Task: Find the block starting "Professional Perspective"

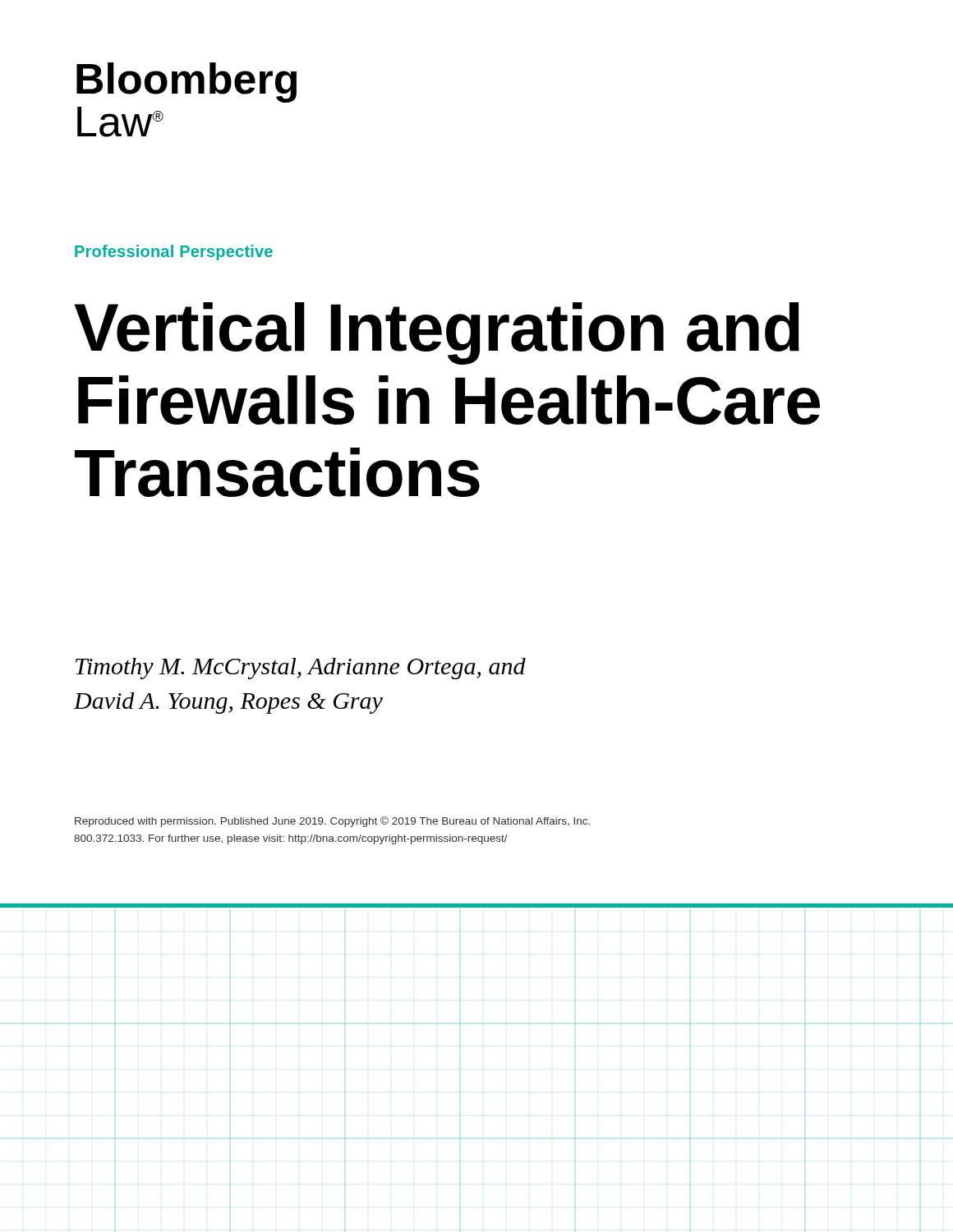Action: pyautogui.click(x=174, y=251)
